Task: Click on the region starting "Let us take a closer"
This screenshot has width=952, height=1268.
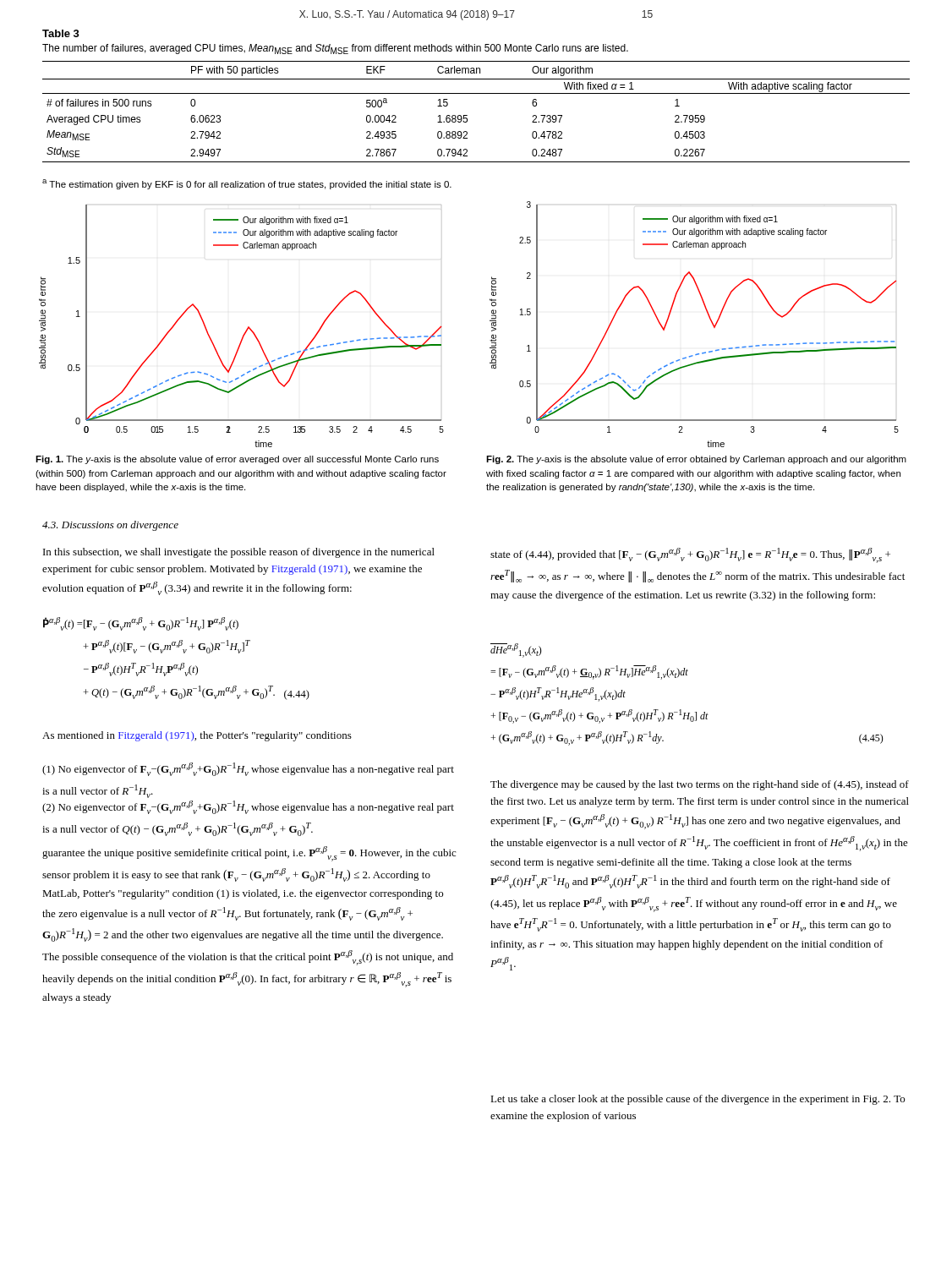Action: pyautogui.click(x=698, y=1107)
